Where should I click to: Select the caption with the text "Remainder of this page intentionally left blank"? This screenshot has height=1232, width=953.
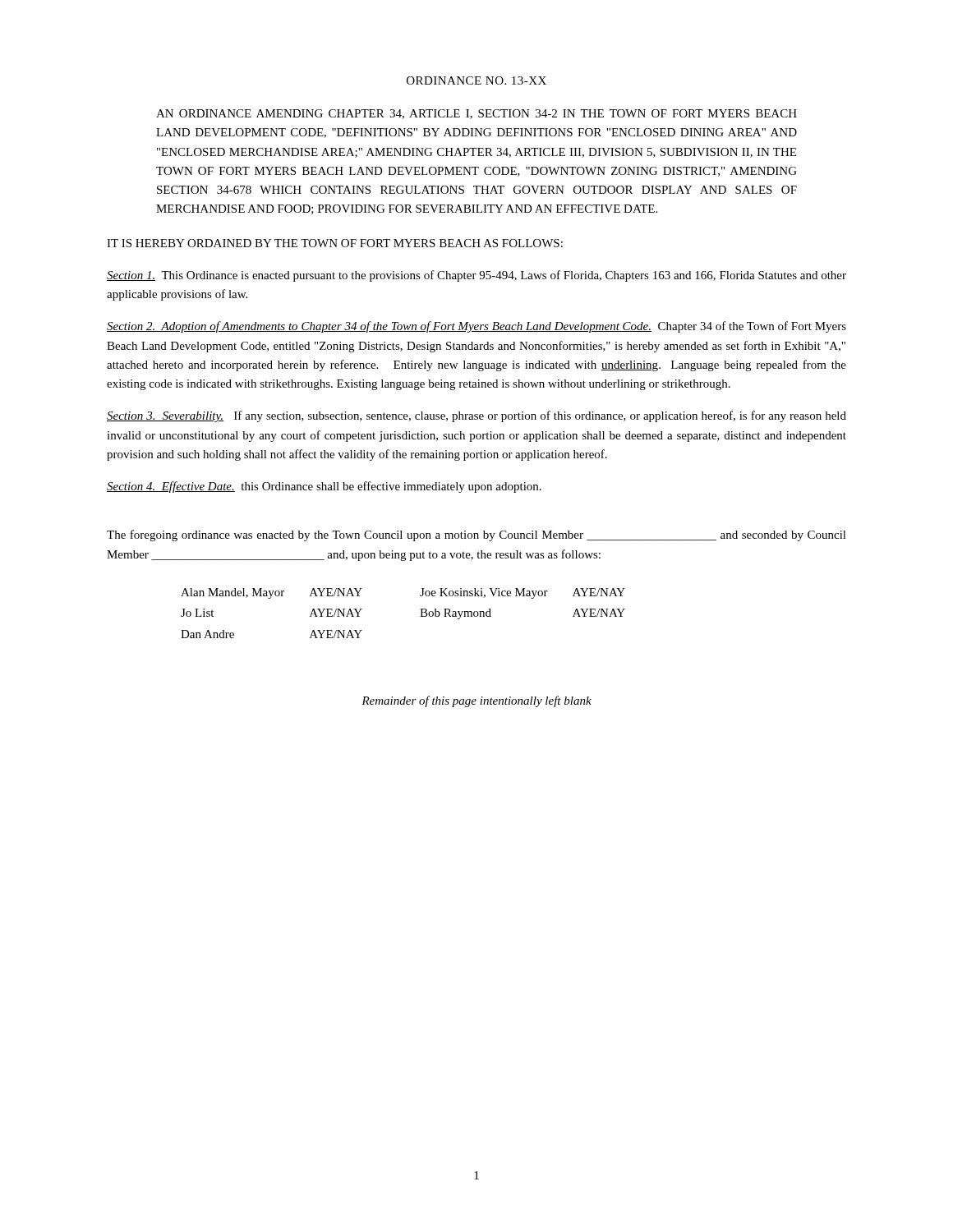476,701
